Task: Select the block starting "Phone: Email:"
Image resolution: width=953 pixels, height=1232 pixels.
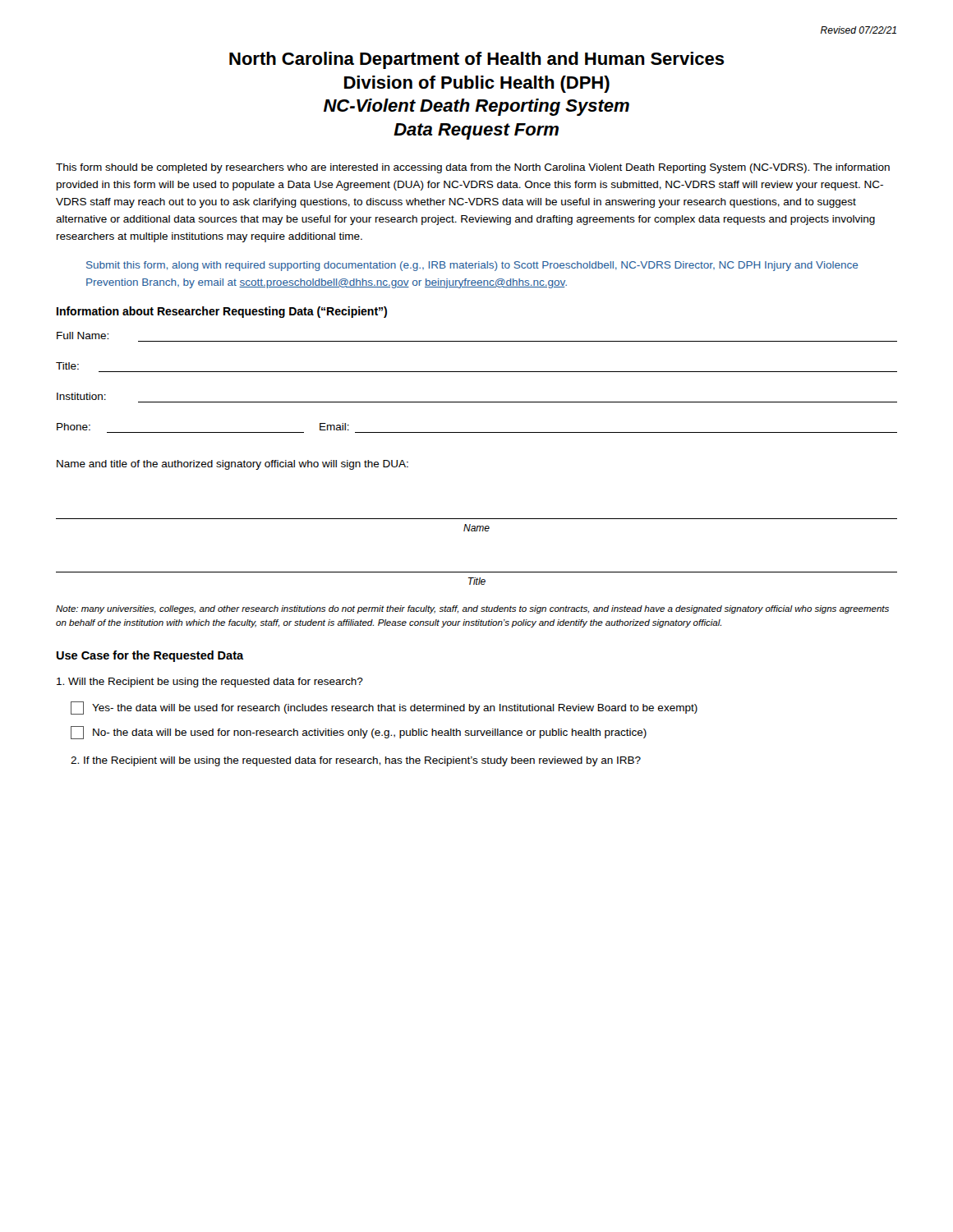Action: point(476,425)
